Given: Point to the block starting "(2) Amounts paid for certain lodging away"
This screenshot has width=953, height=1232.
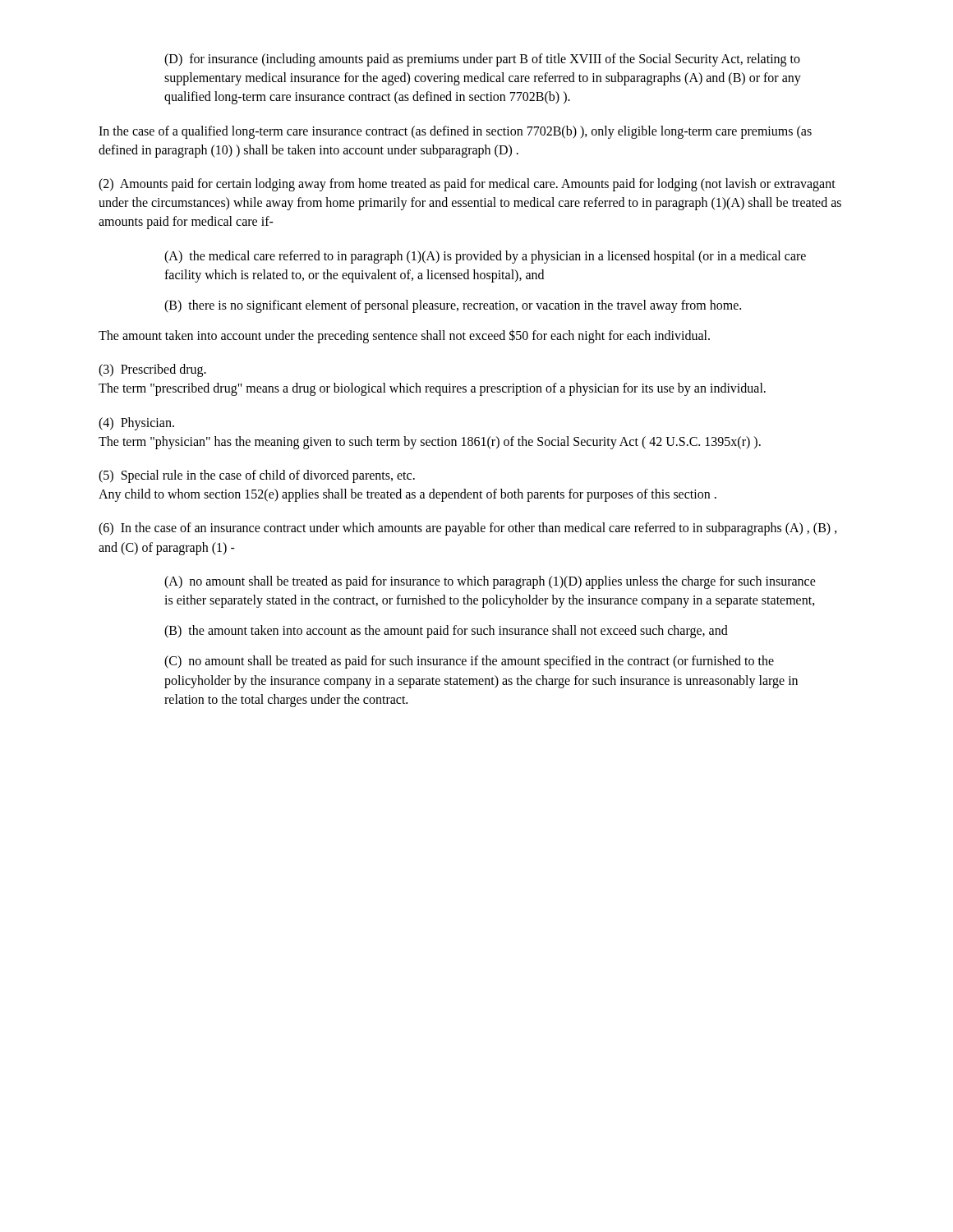Looking at the screenshot, I should coord(470,203).
